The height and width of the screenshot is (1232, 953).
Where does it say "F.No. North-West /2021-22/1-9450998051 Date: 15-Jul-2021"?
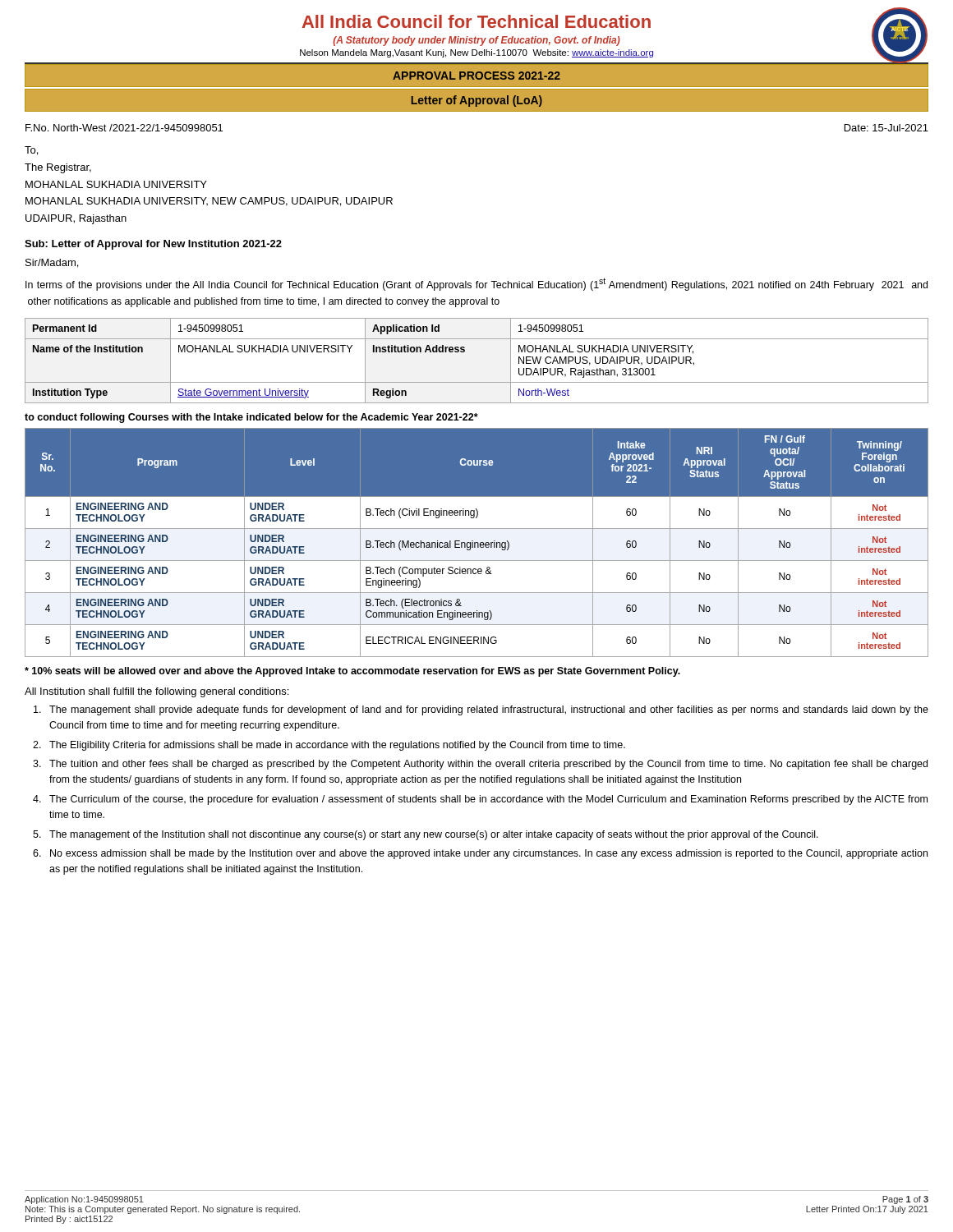(x=128, y=128)
